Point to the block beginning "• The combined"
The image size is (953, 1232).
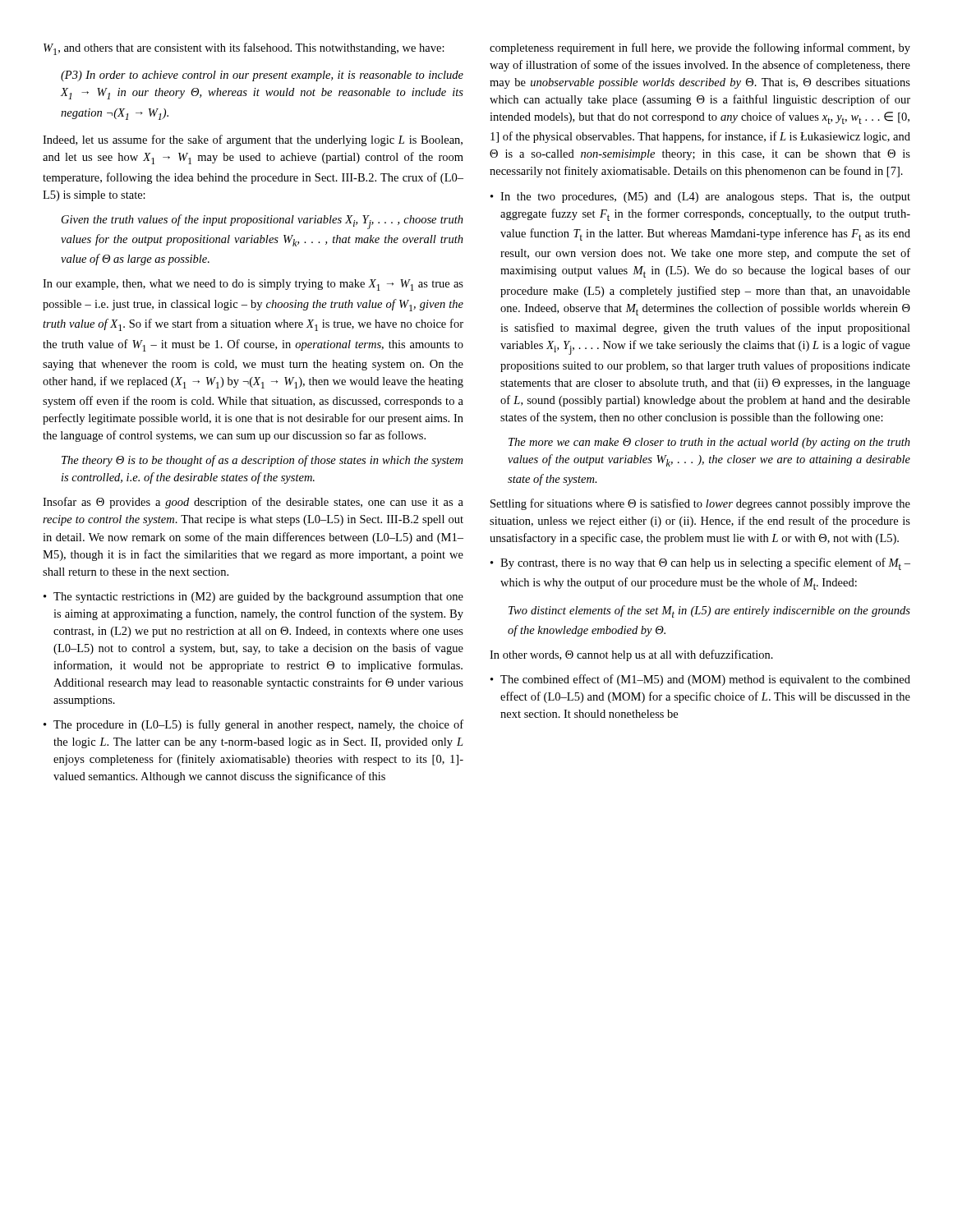700,697
